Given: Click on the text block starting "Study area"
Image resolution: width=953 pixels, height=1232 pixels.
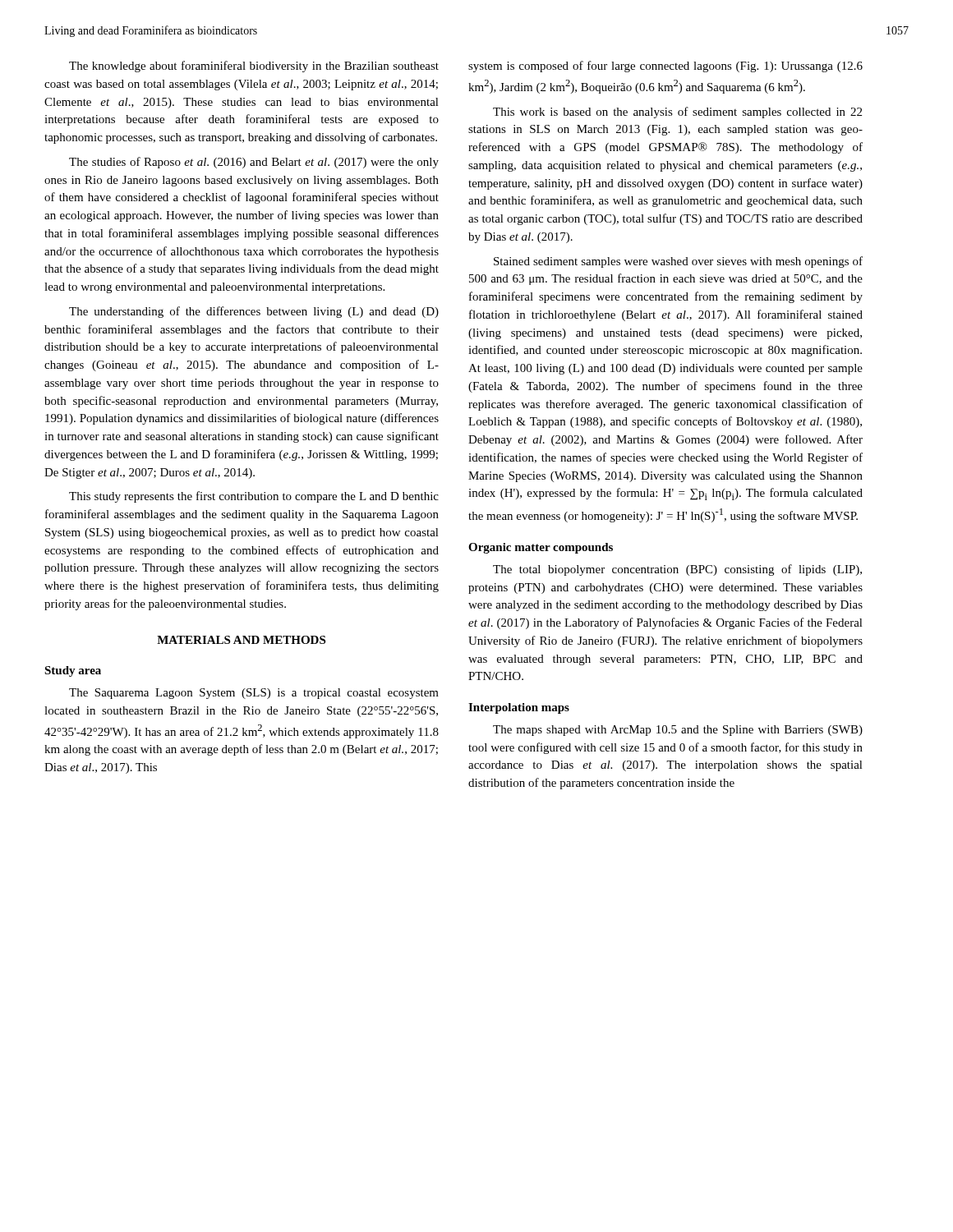Looking at the screenshot, I should click(73, 670).
